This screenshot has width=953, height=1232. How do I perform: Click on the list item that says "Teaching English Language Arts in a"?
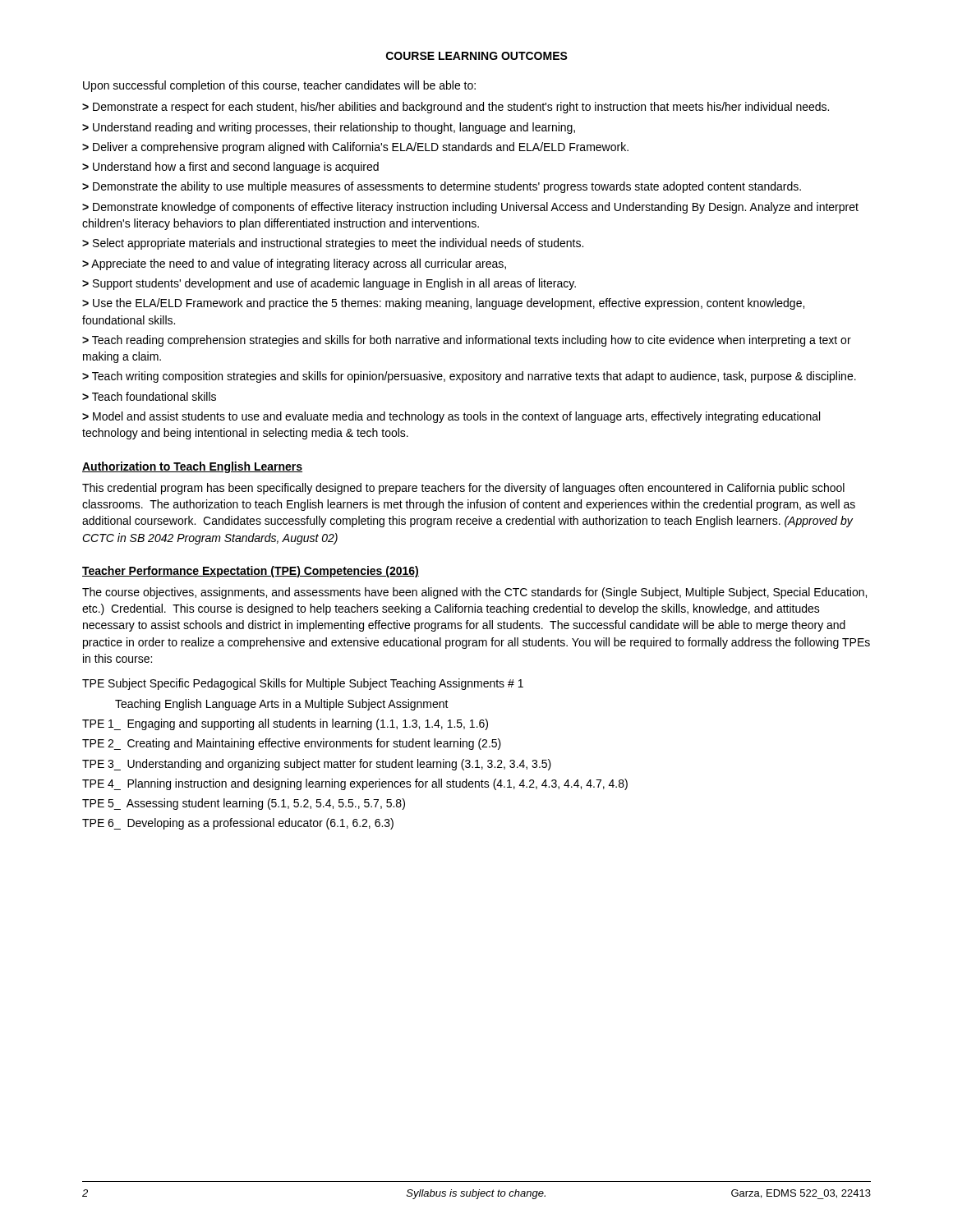282,704
